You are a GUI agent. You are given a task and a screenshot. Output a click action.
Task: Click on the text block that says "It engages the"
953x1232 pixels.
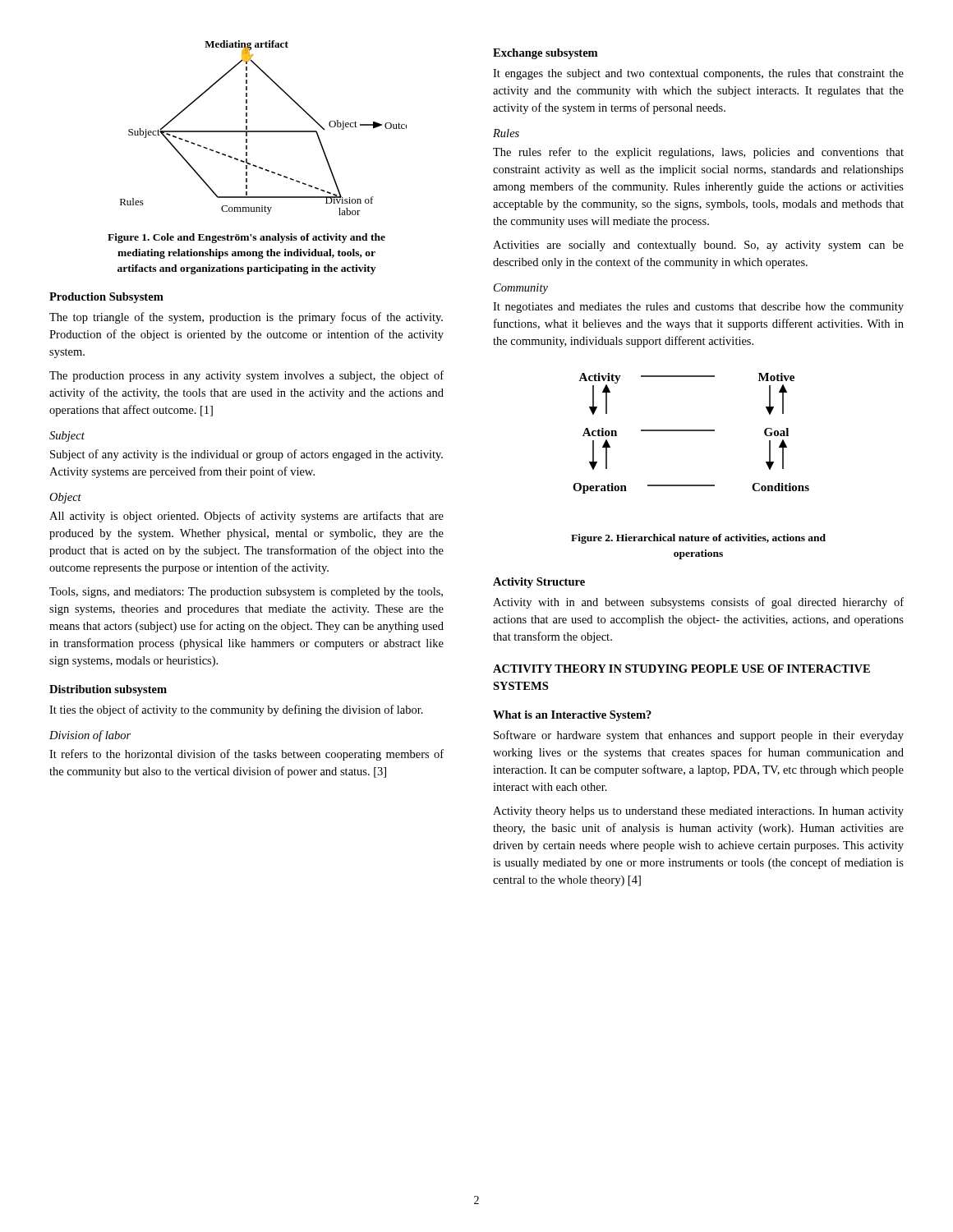coord(698,90)
